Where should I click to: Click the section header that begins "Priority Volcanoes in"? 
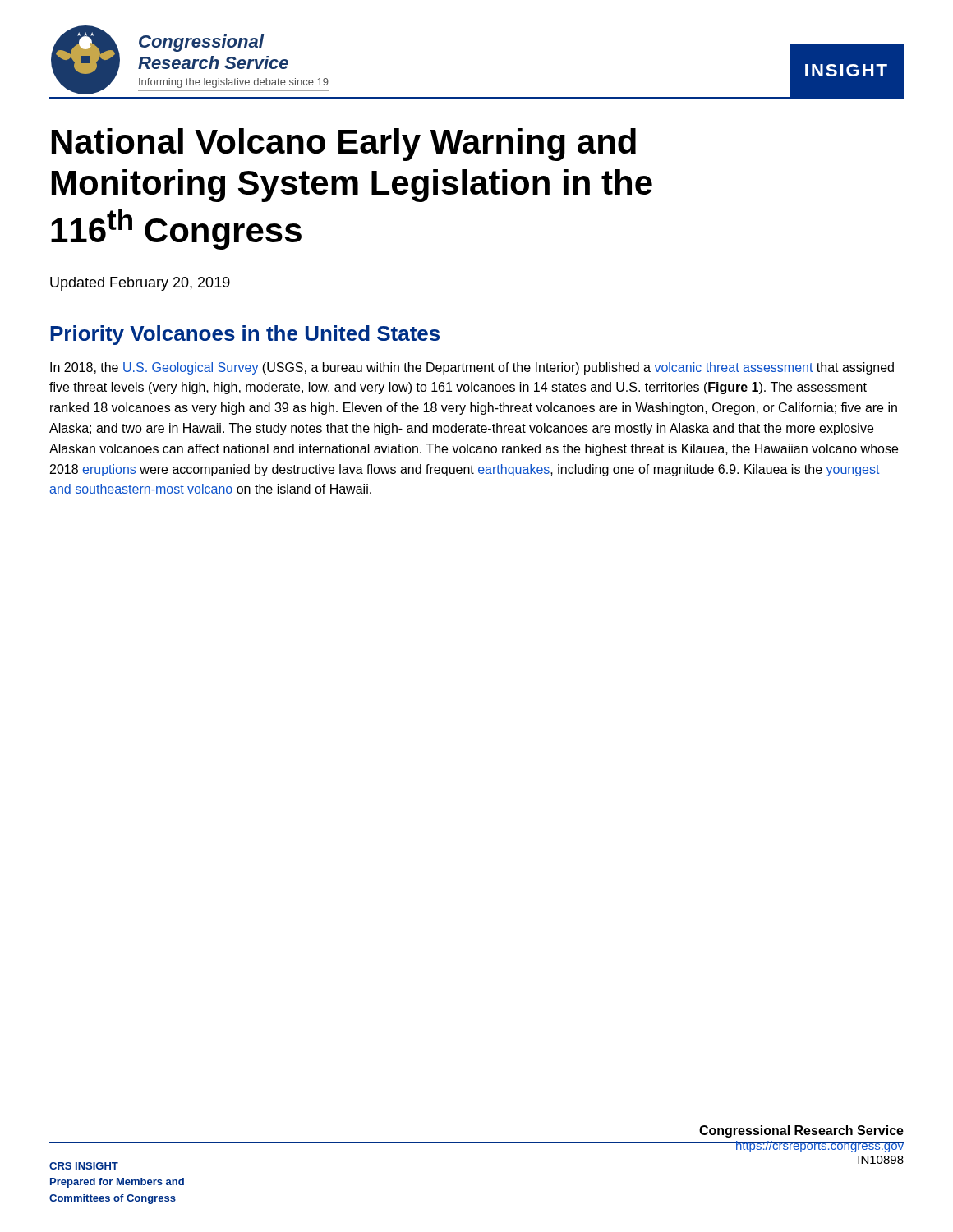tap(245, 335)
